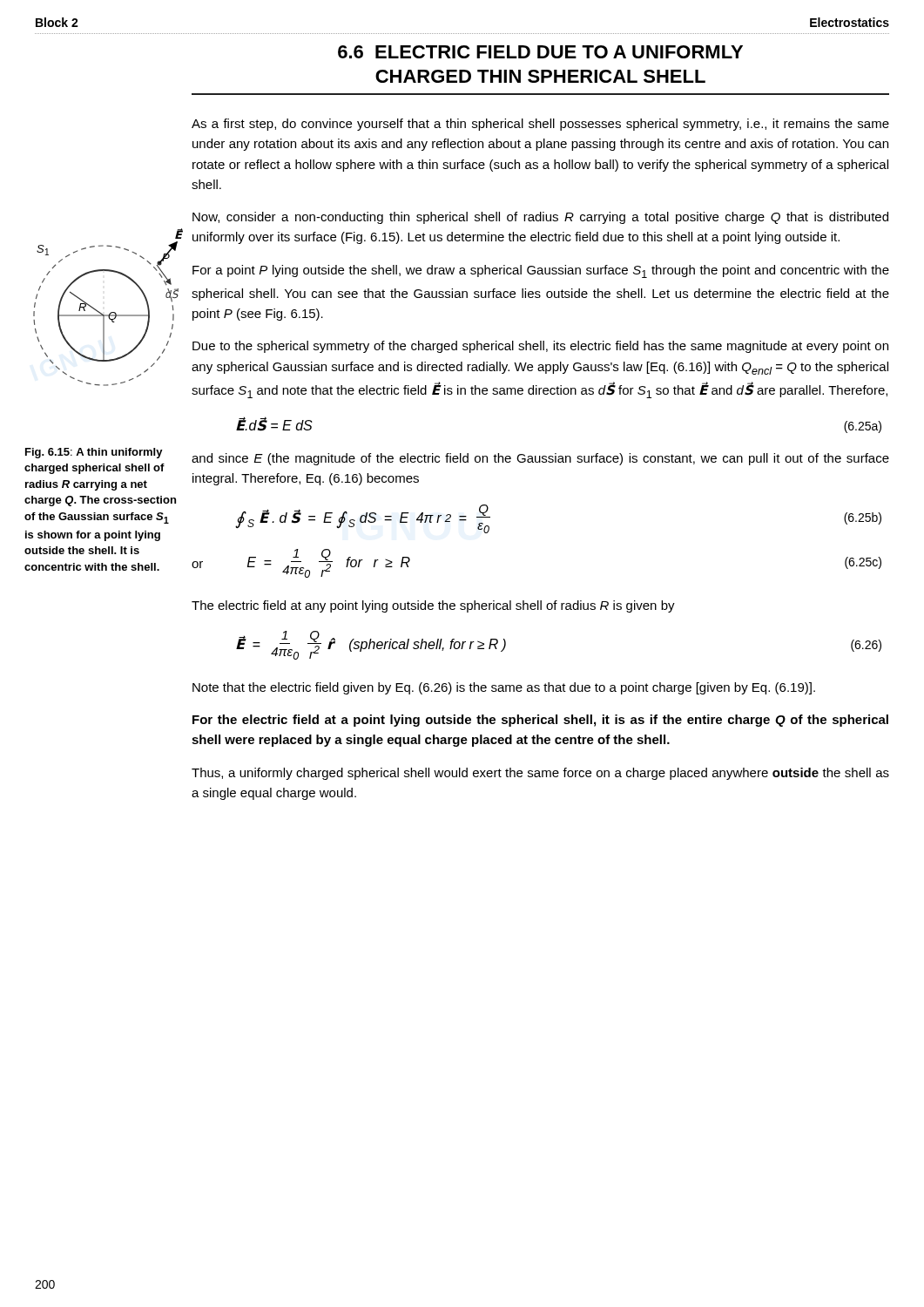Select the section header that says "6.6 ELECTRIC FIELD"
The width and height of the screenshot is (924, 1307).
540,62
